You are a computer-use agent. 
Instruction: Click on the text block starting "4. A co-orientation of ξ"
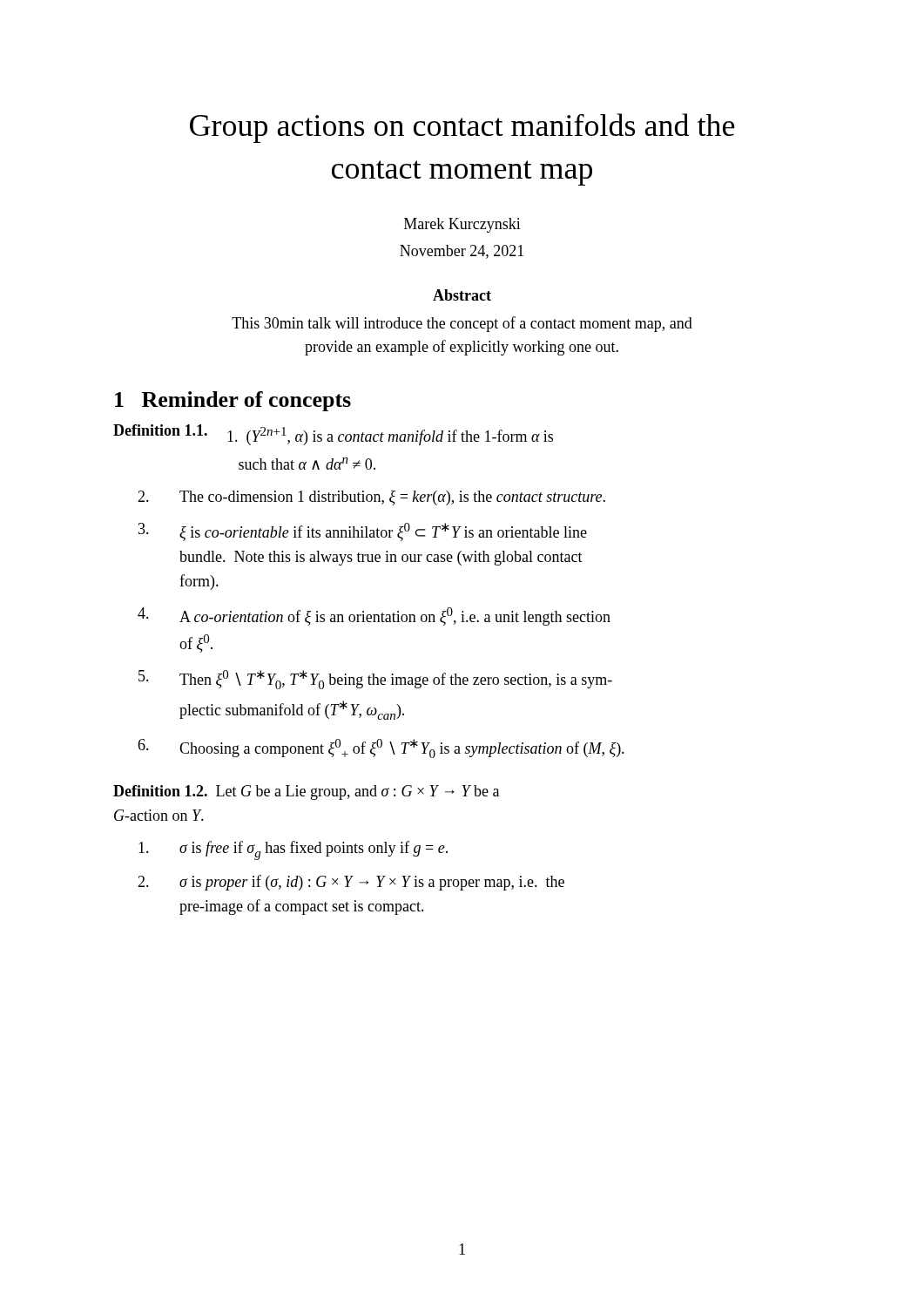click(x=462, y=630)
